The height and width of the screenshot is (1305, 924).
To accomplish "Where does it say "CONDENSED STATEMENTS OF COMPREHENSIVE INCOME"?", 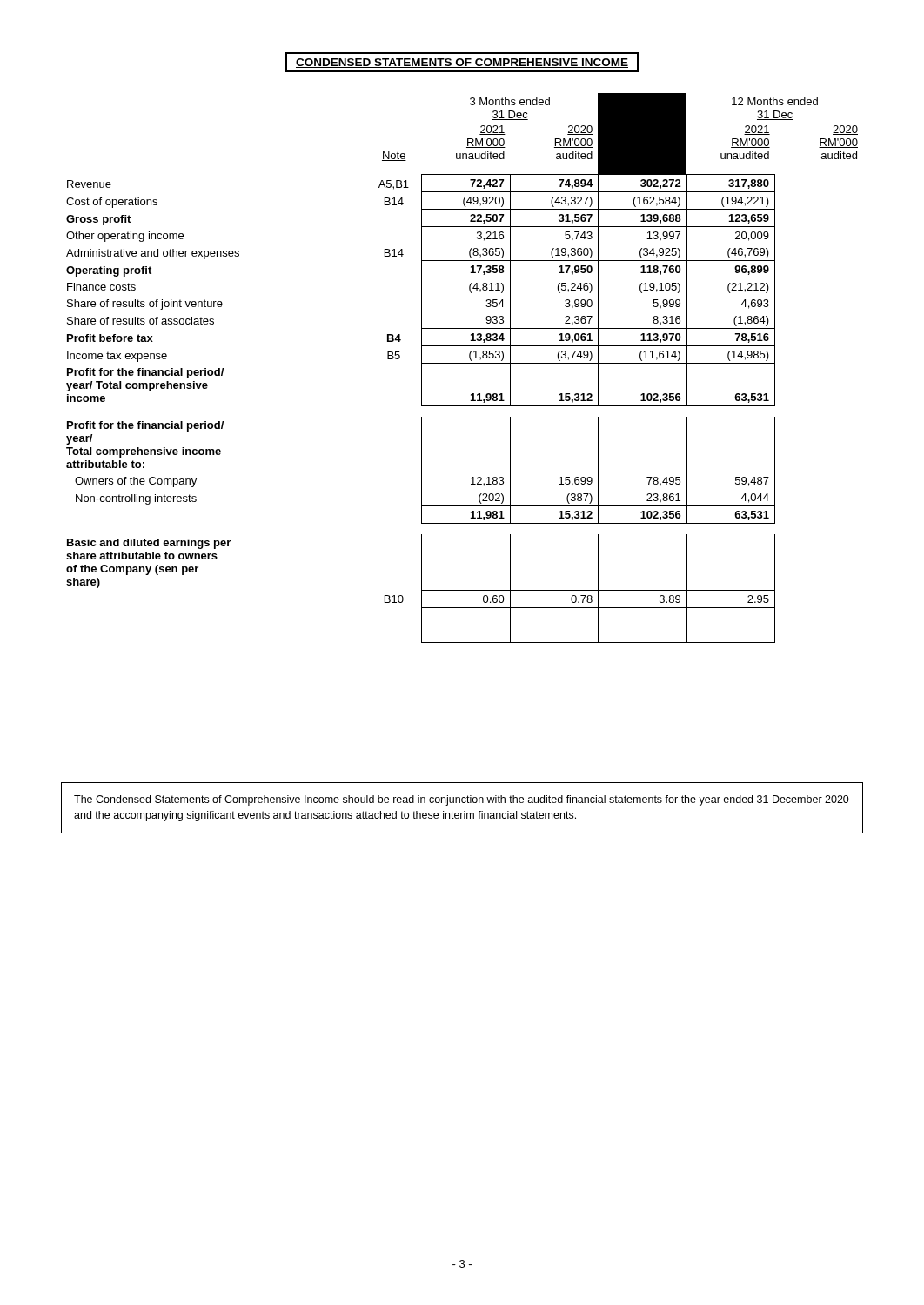I will click(x=462, y=62).
